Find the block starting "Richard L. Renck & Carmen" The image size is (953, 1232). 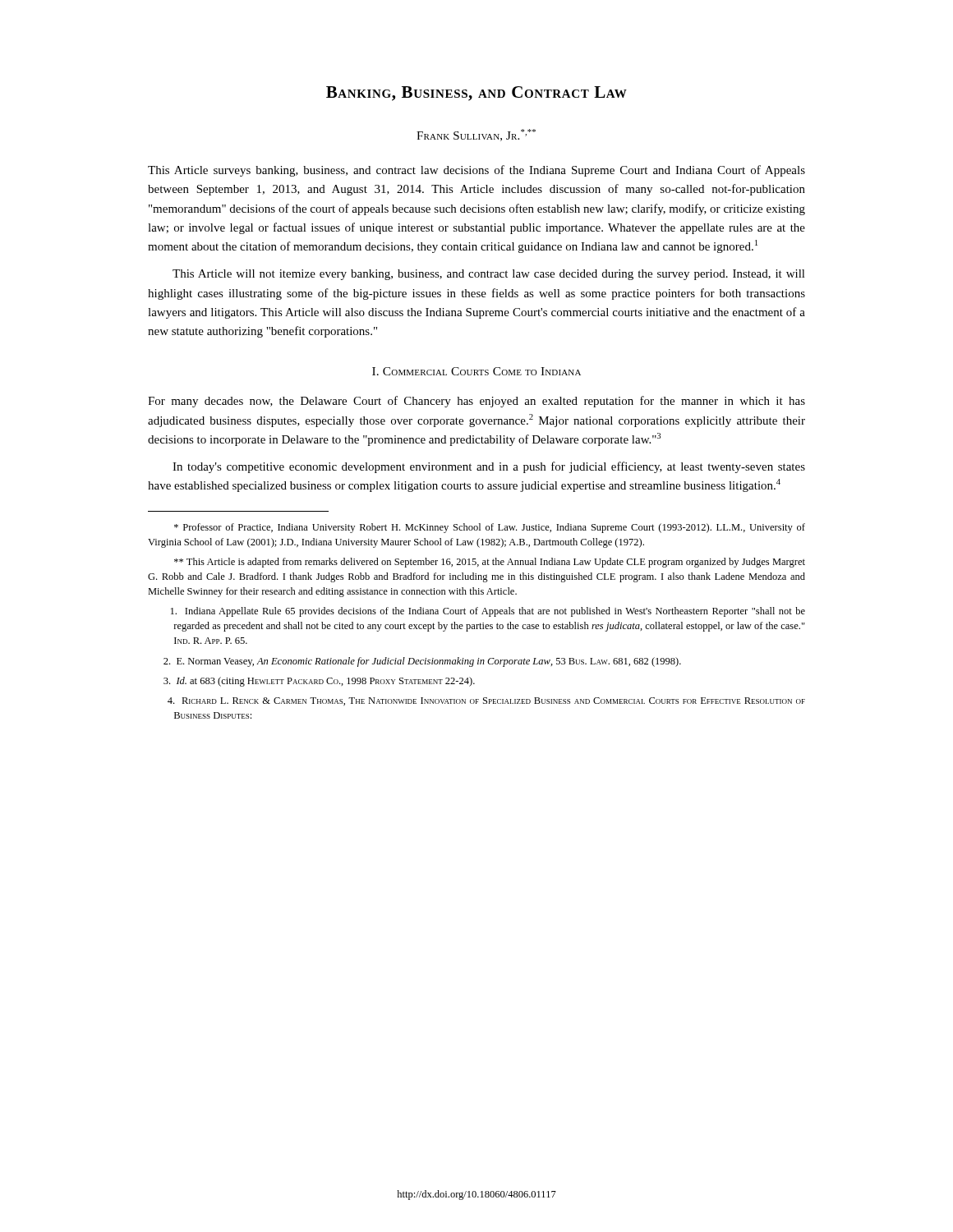coord(476,708)
